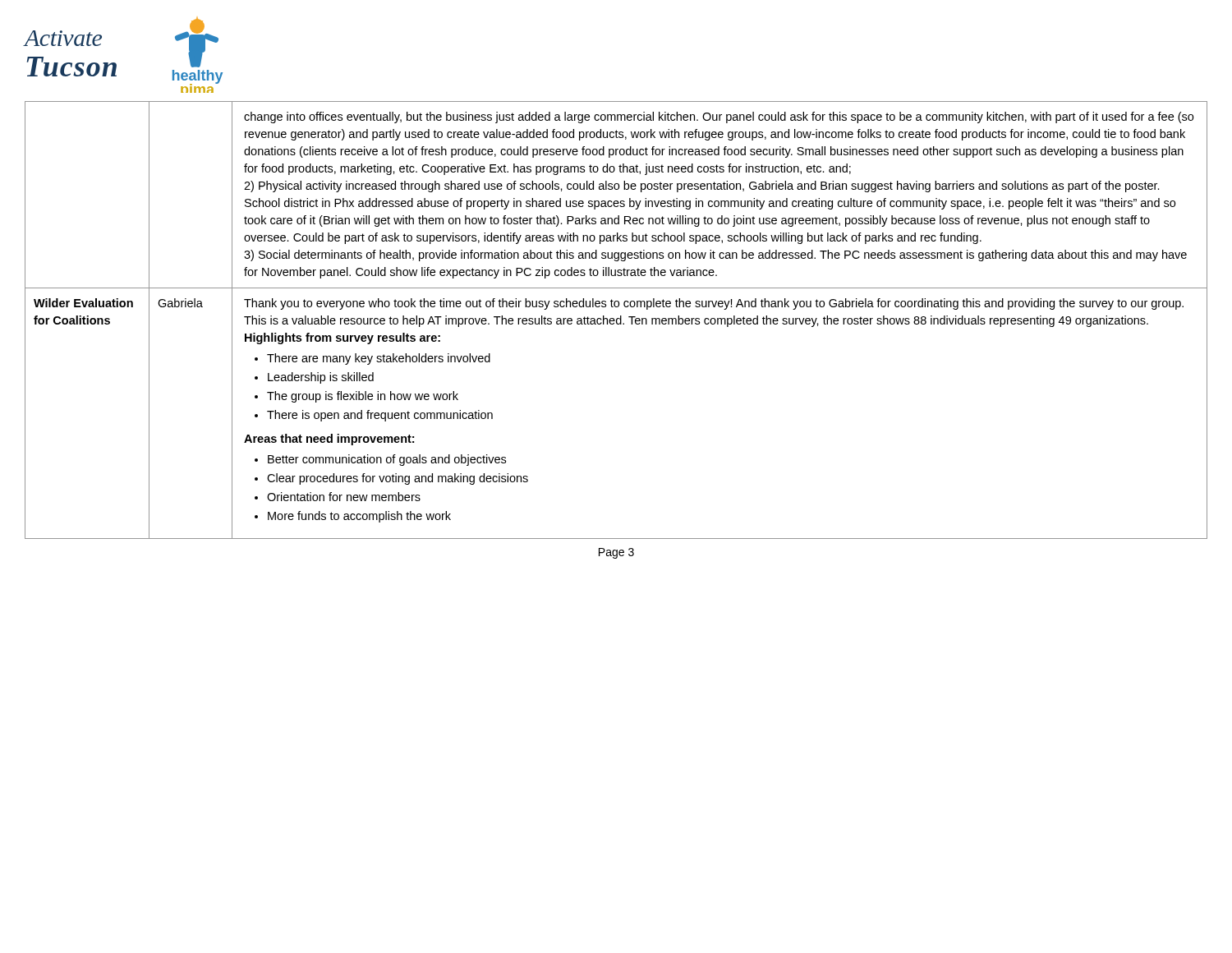Viewport: 1232px width, 953px height.
Task: Navigate to the text starting "Clear procedures for voting and making"
Action: tap(398, 478)
